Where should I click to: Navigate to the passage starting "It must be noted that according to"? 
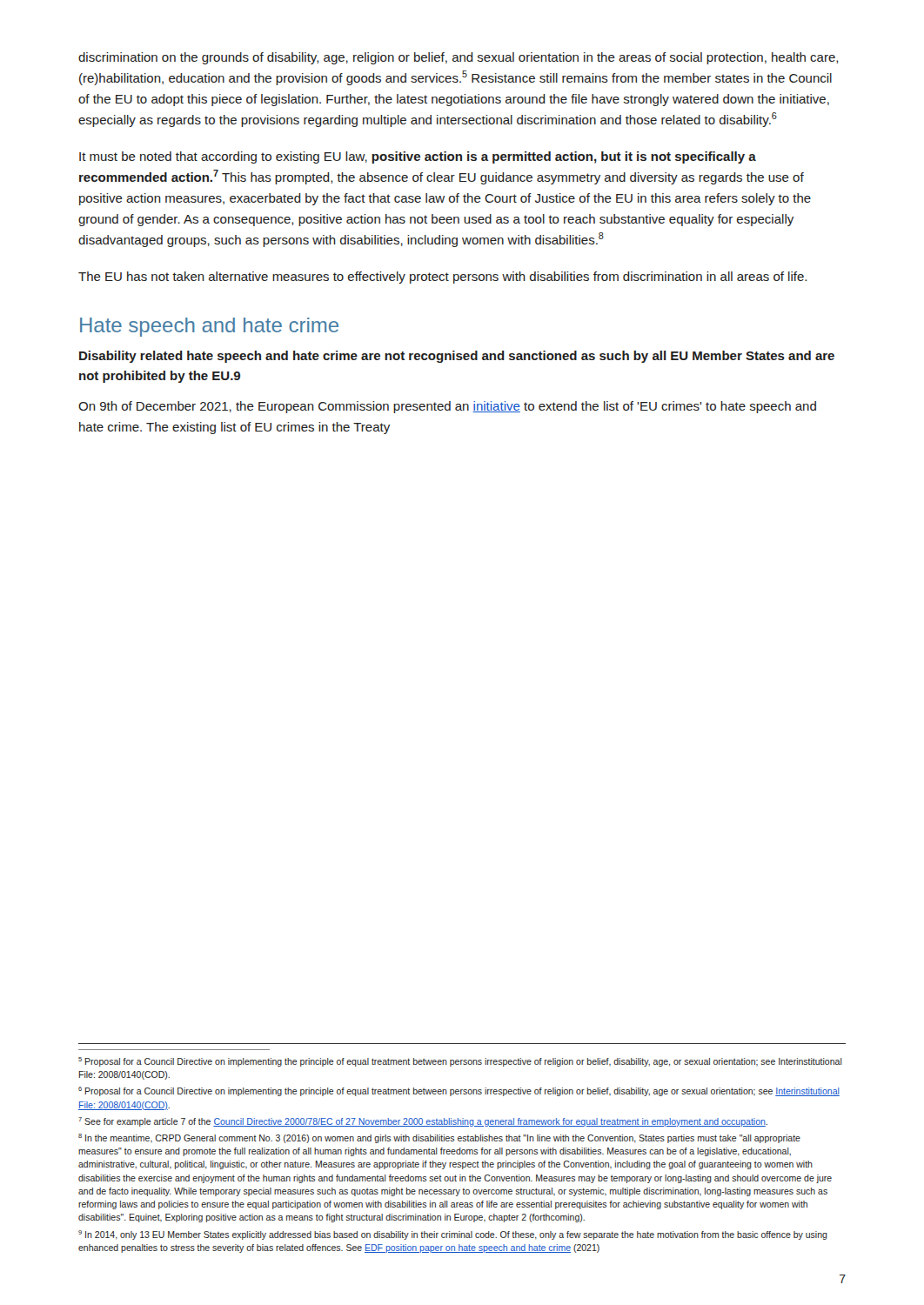tap(445, 198)
